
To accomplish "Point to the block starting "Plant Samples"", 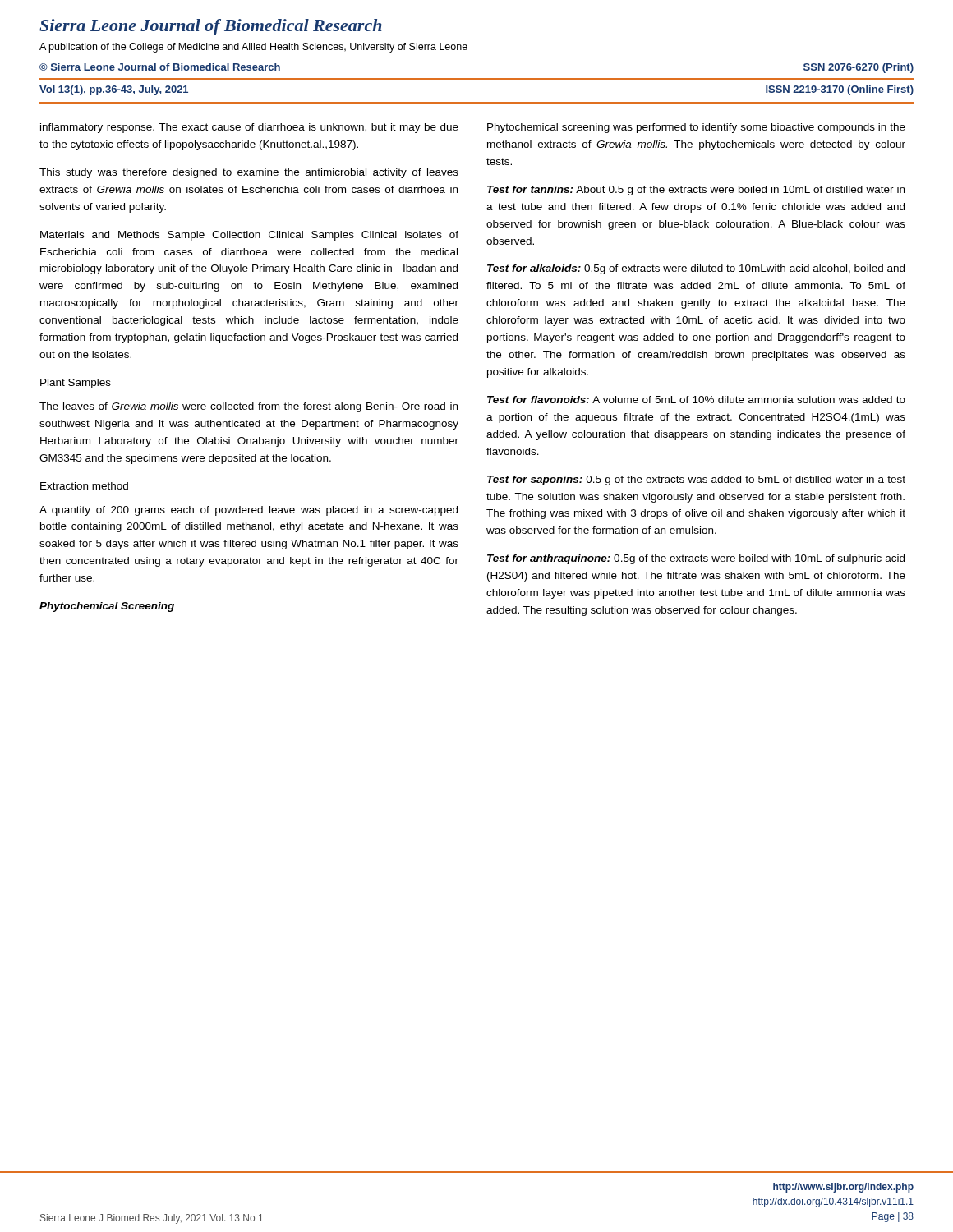I will point(76,384).
